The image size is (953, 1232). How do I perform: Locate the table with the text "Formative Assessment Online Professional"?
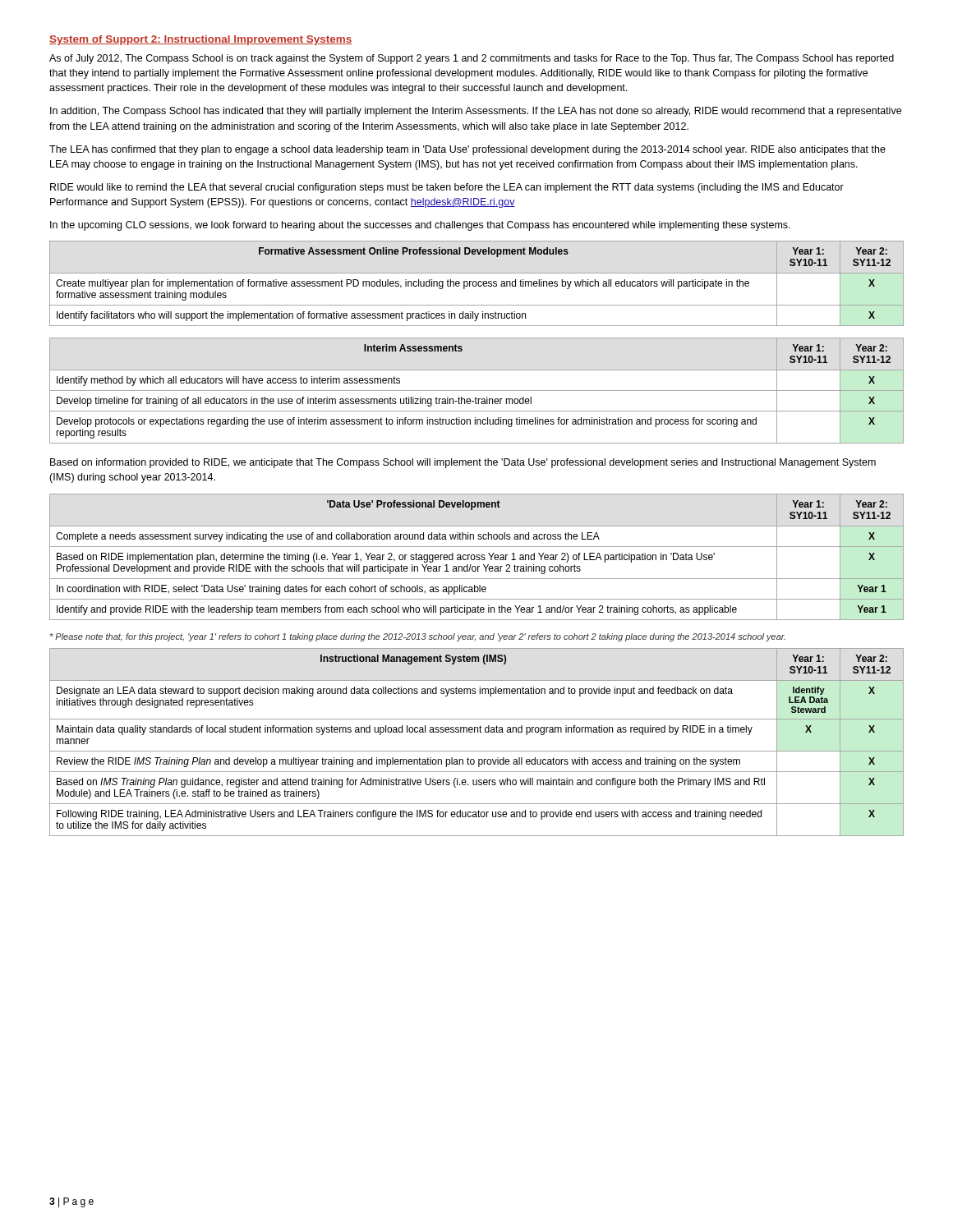(476, 284)
